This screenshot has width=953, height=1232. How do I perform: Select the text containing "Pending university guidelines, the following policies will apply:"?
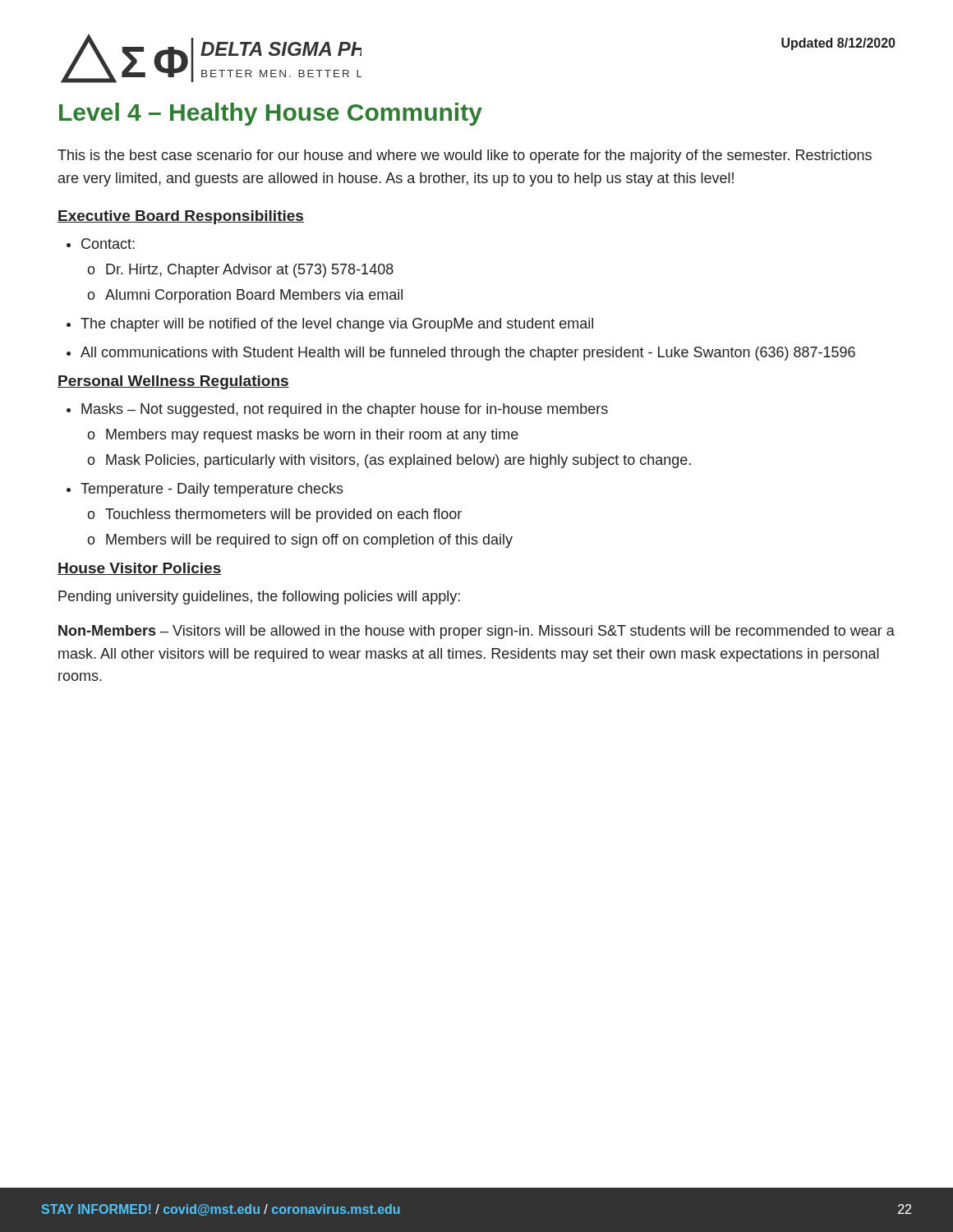[259, 596]
